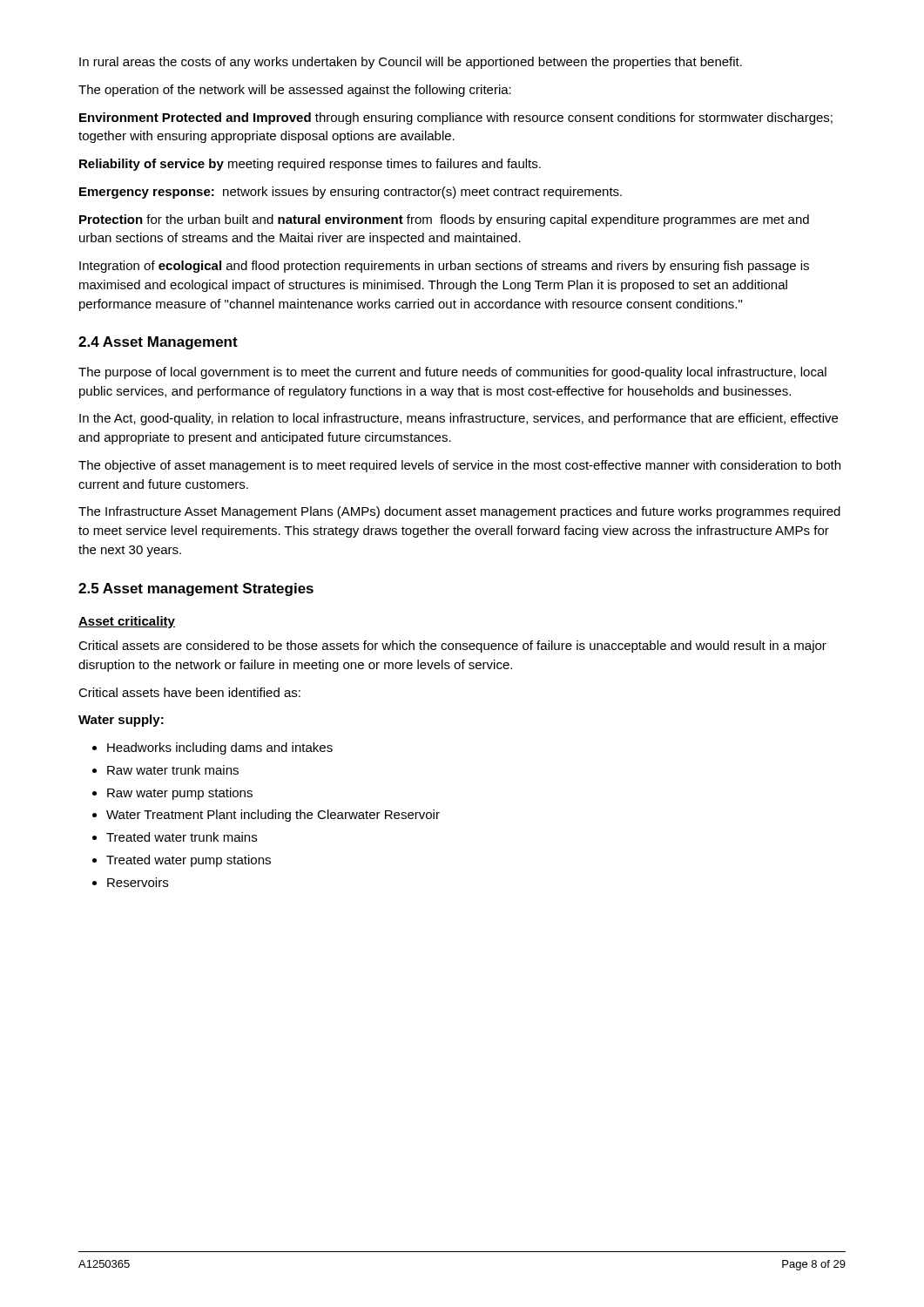Point to the region starting "2.5 Asset management Strategies"
This screenshot has width=924, height=1307.
click(196, 589)
